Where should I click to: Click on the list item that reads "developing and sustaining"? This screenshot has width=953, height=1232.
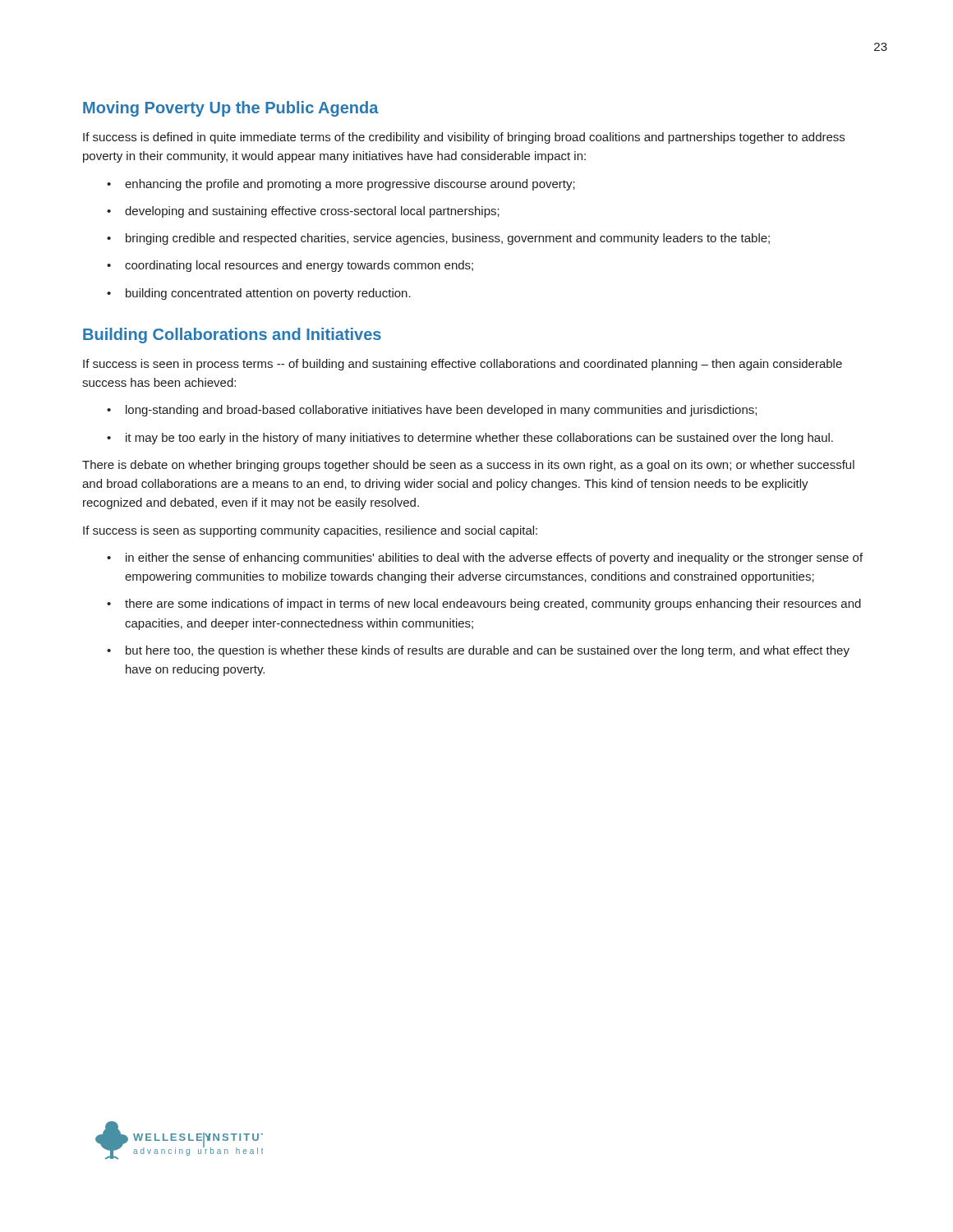point(489,211)
